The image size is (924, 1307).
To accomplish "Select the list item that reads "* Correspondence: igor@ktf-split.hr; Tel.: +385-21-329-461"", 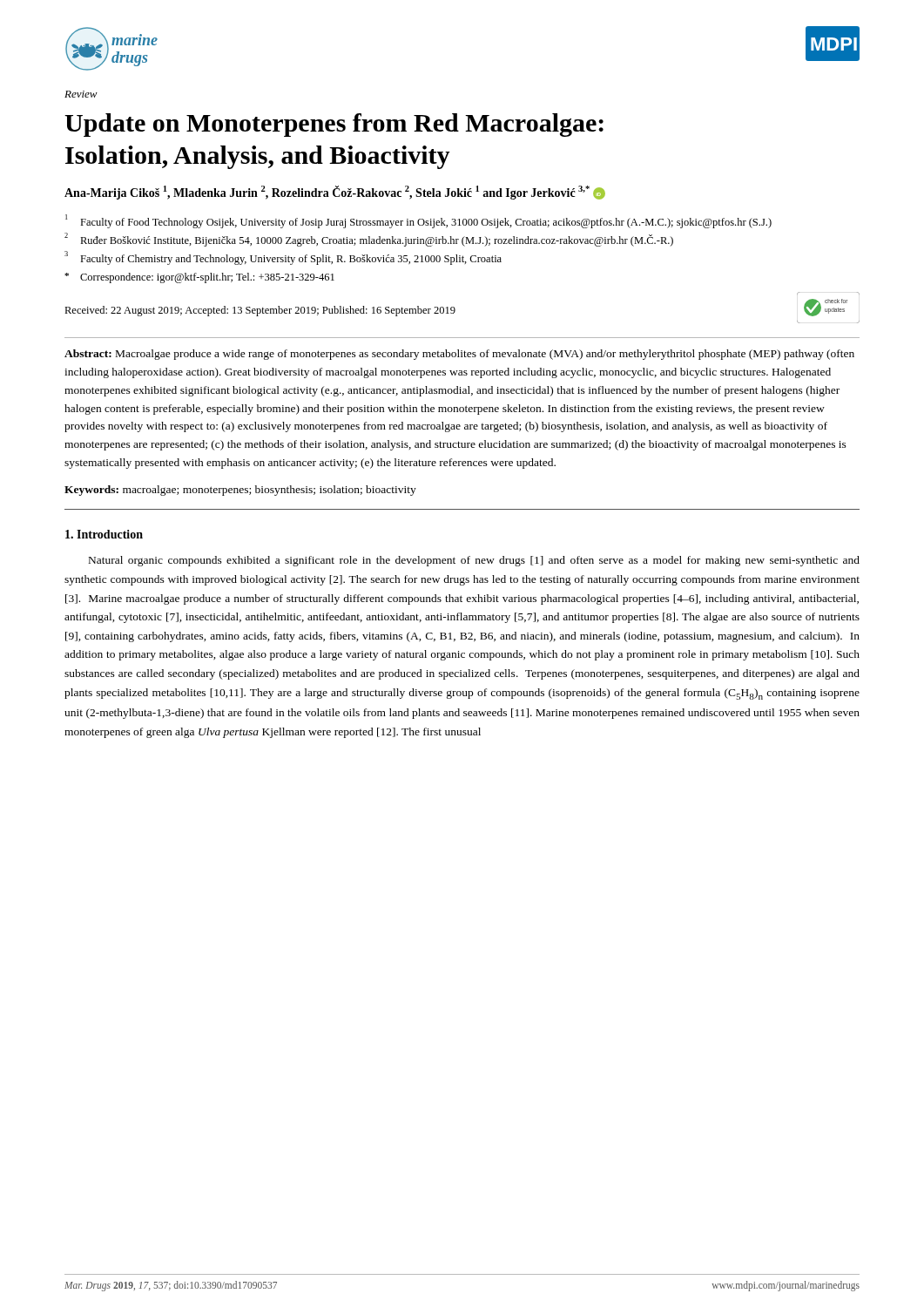I will point(200,277).
